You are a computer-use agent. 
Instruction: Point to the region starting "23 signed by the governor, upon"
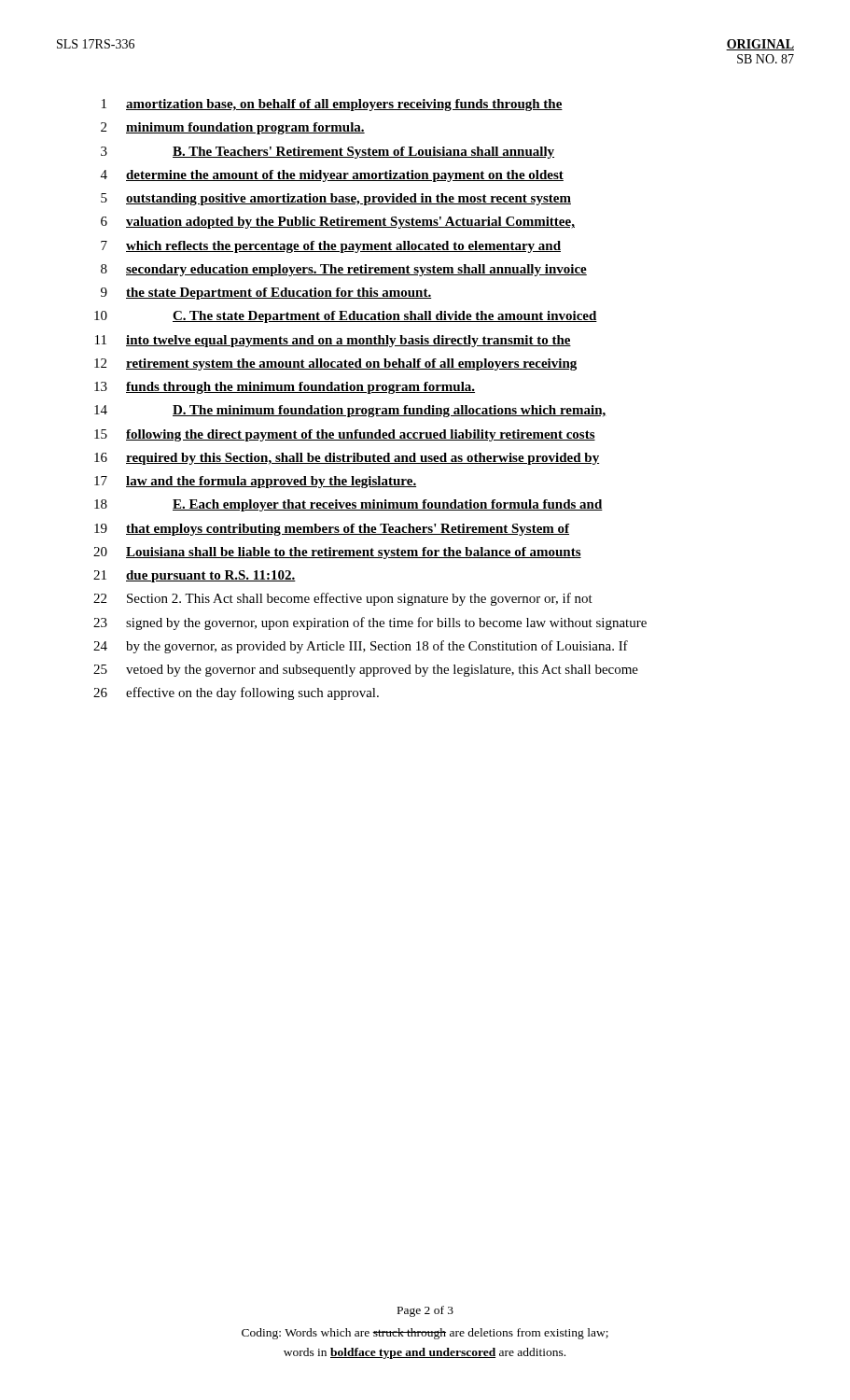pyautogui.click(x=425, y=623)
